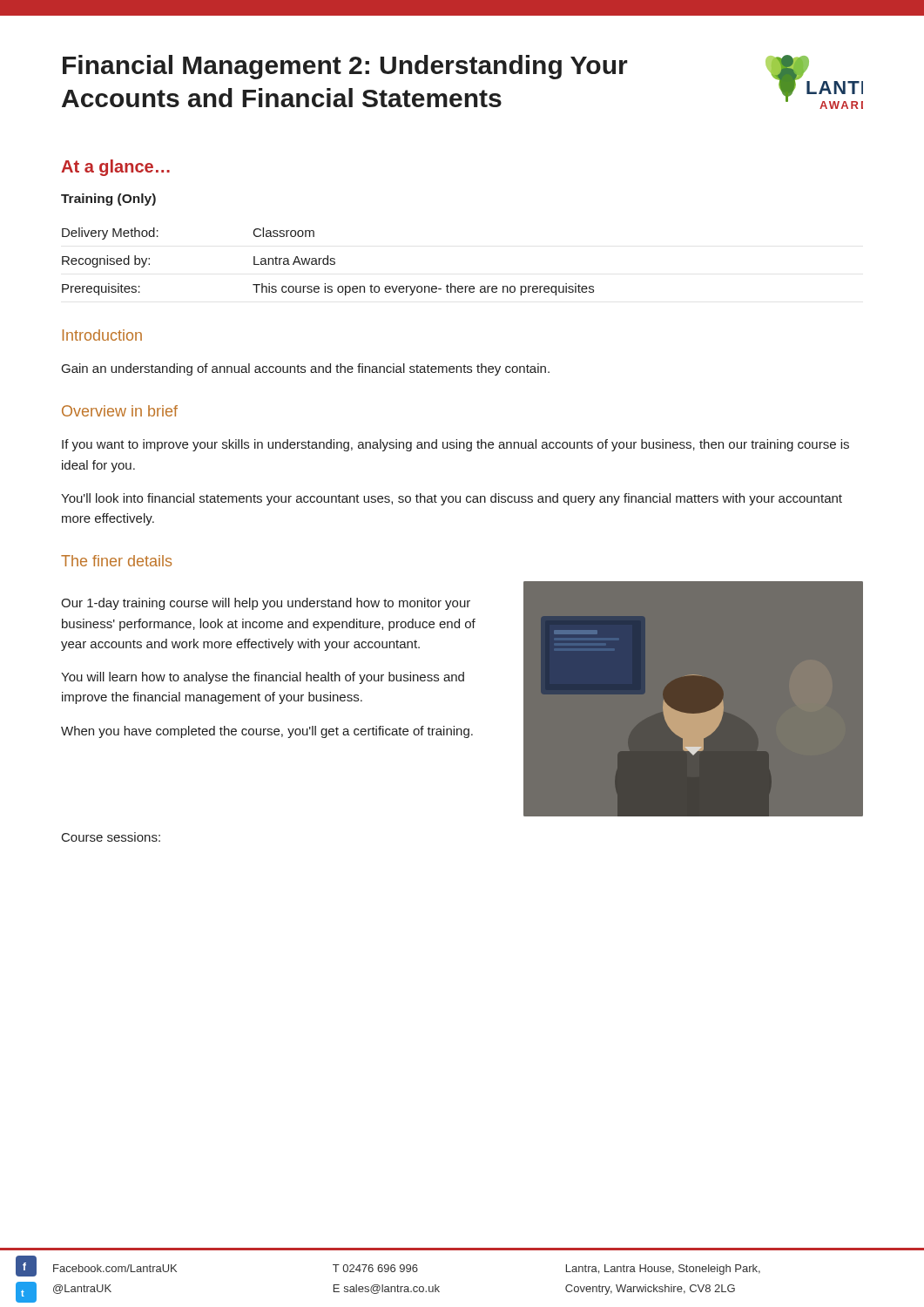
Task: Select the passage starting "Training (Only)"
Action: 108,200
